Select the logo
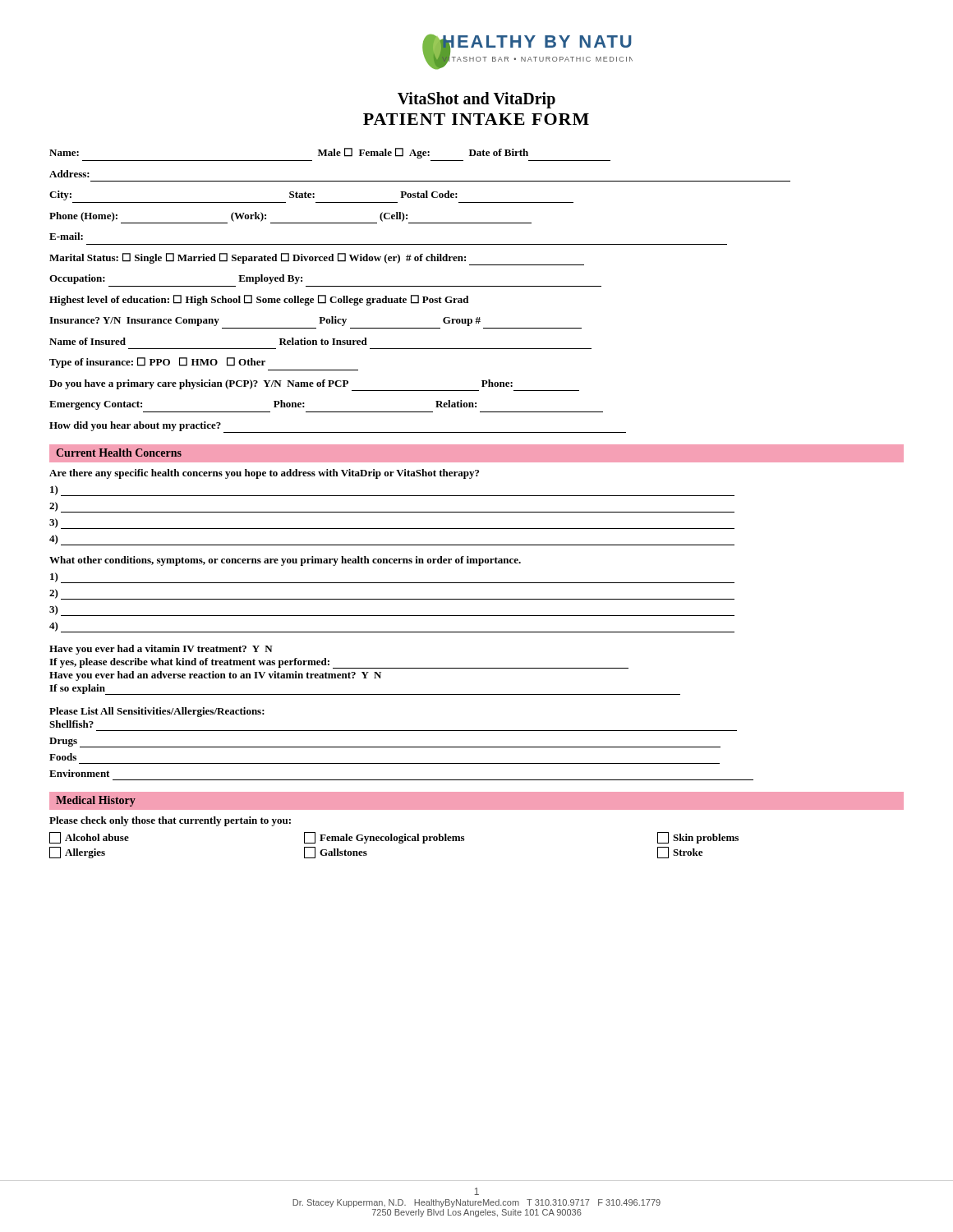The width and height of the screenshot is (953, 1232). click(x=476, y=53)
